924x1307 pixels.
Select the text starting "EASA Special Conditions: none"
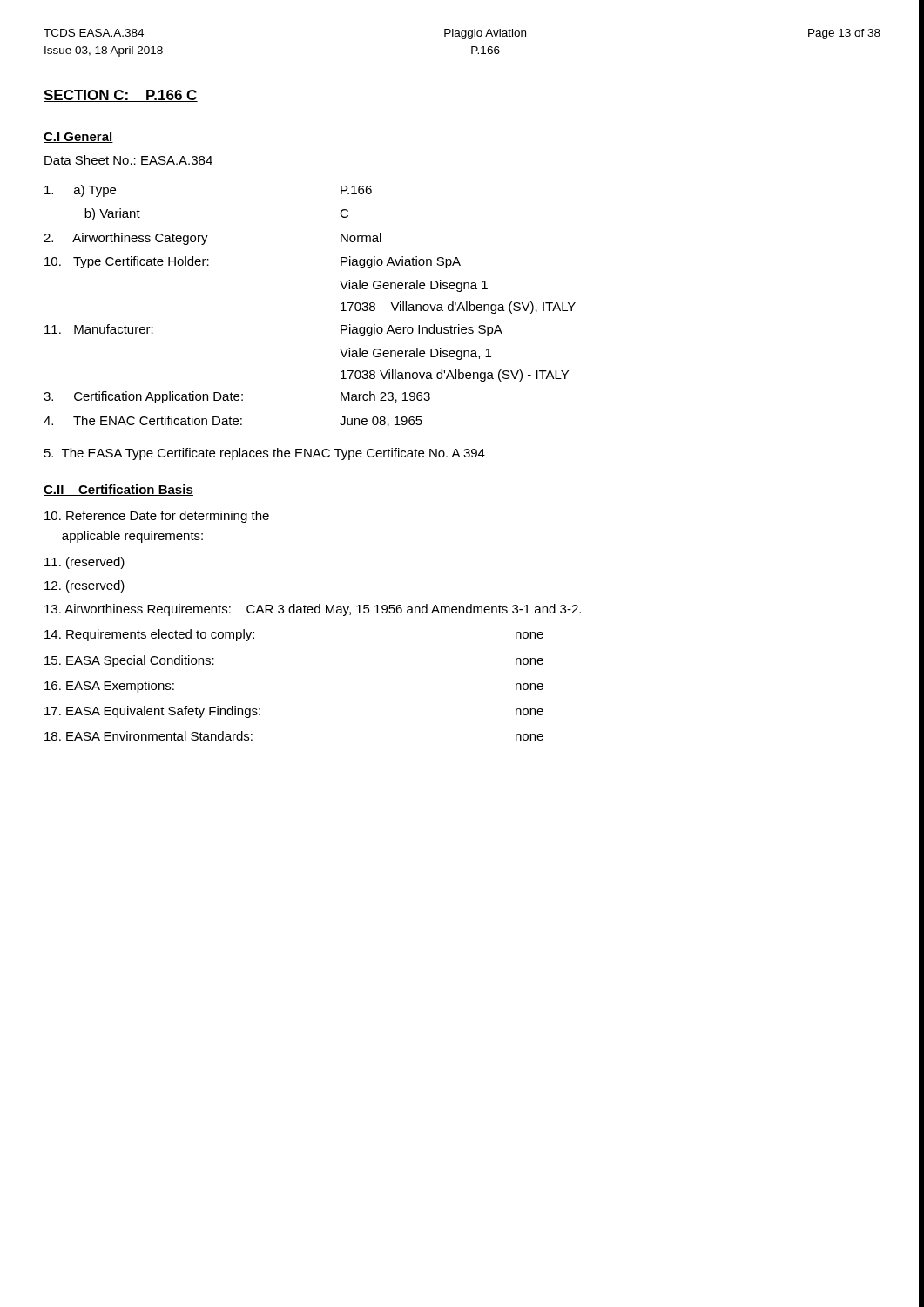pyautogui.click(x=134, y=661)
